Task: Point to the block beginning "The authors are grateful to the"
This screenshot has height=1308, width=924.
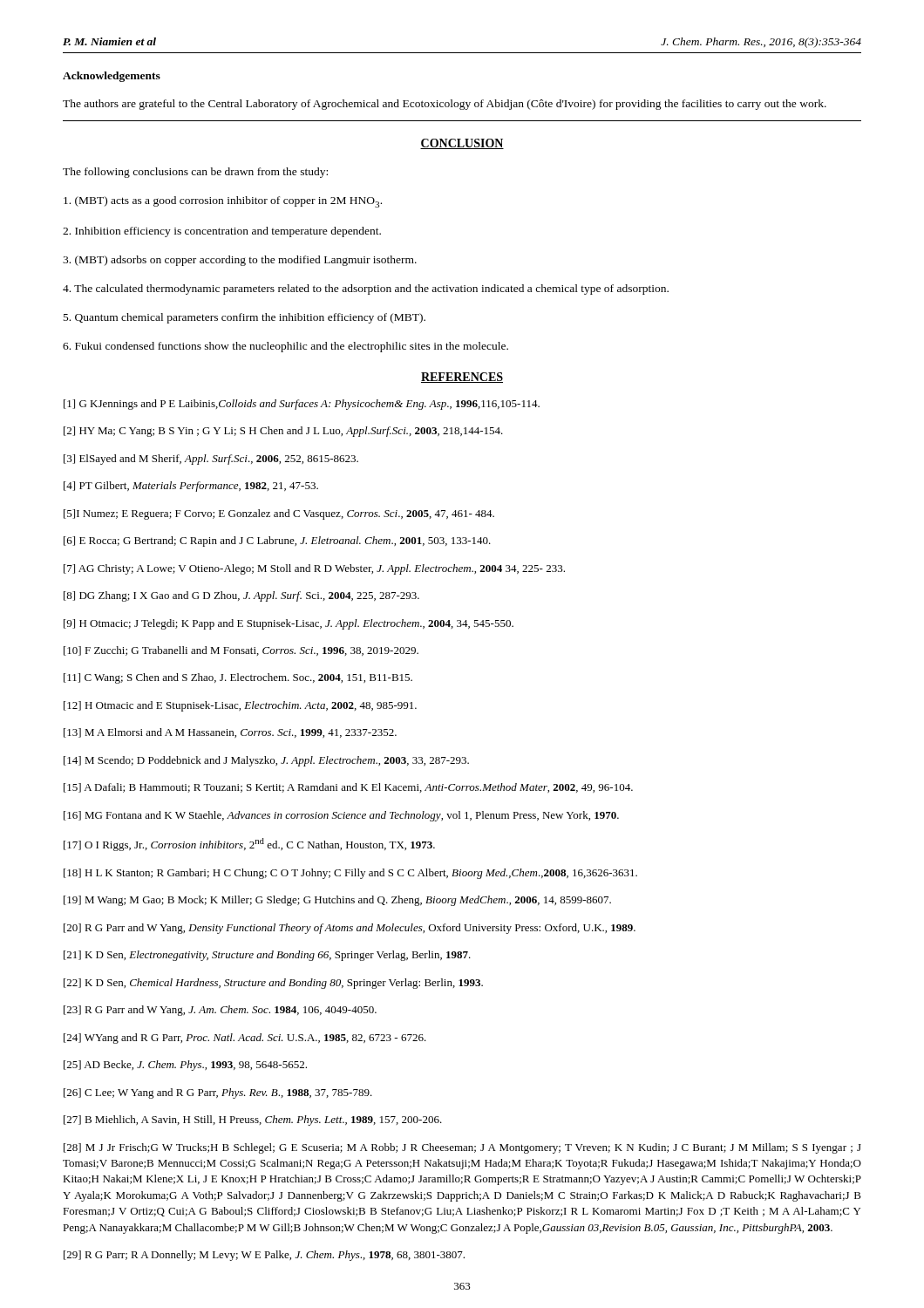Action: 462,103
